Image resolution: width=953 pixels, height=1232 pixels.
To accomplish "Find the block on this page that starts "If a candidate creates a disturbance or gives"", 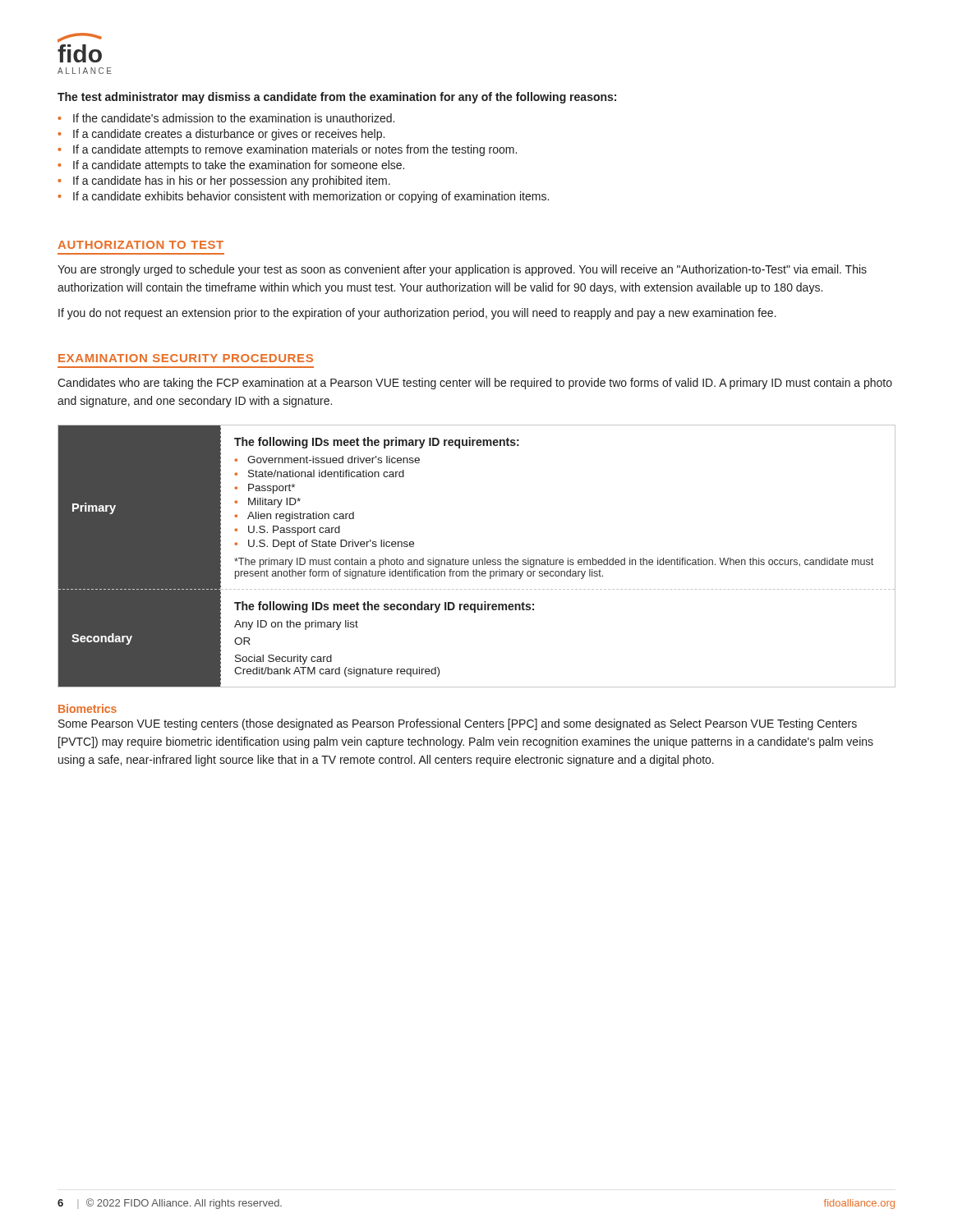I will click(229, 134).
